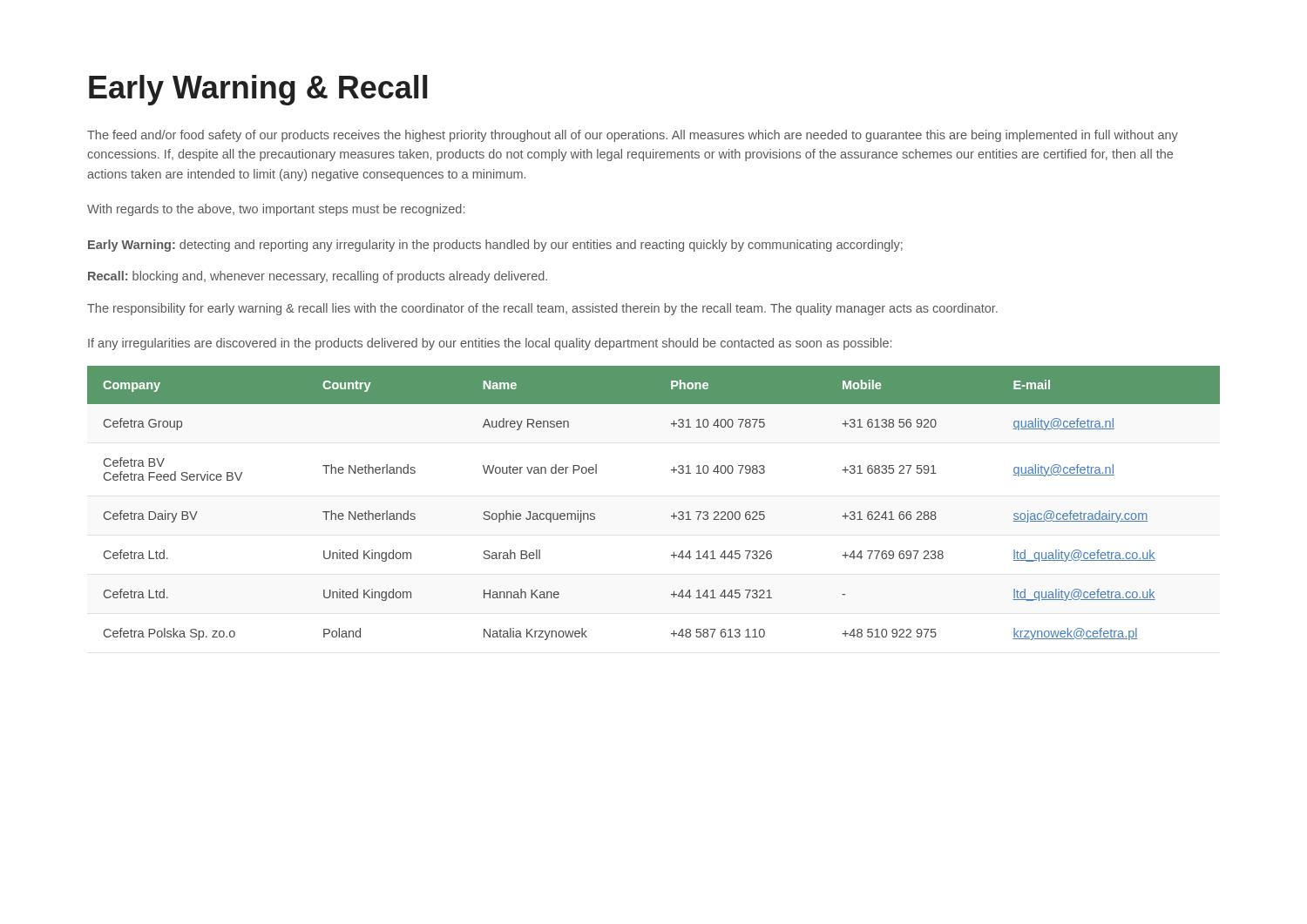Find the block on this page that starts "The responsibility for early warning"
1307x924 pixels.
[x=543, y=308]
